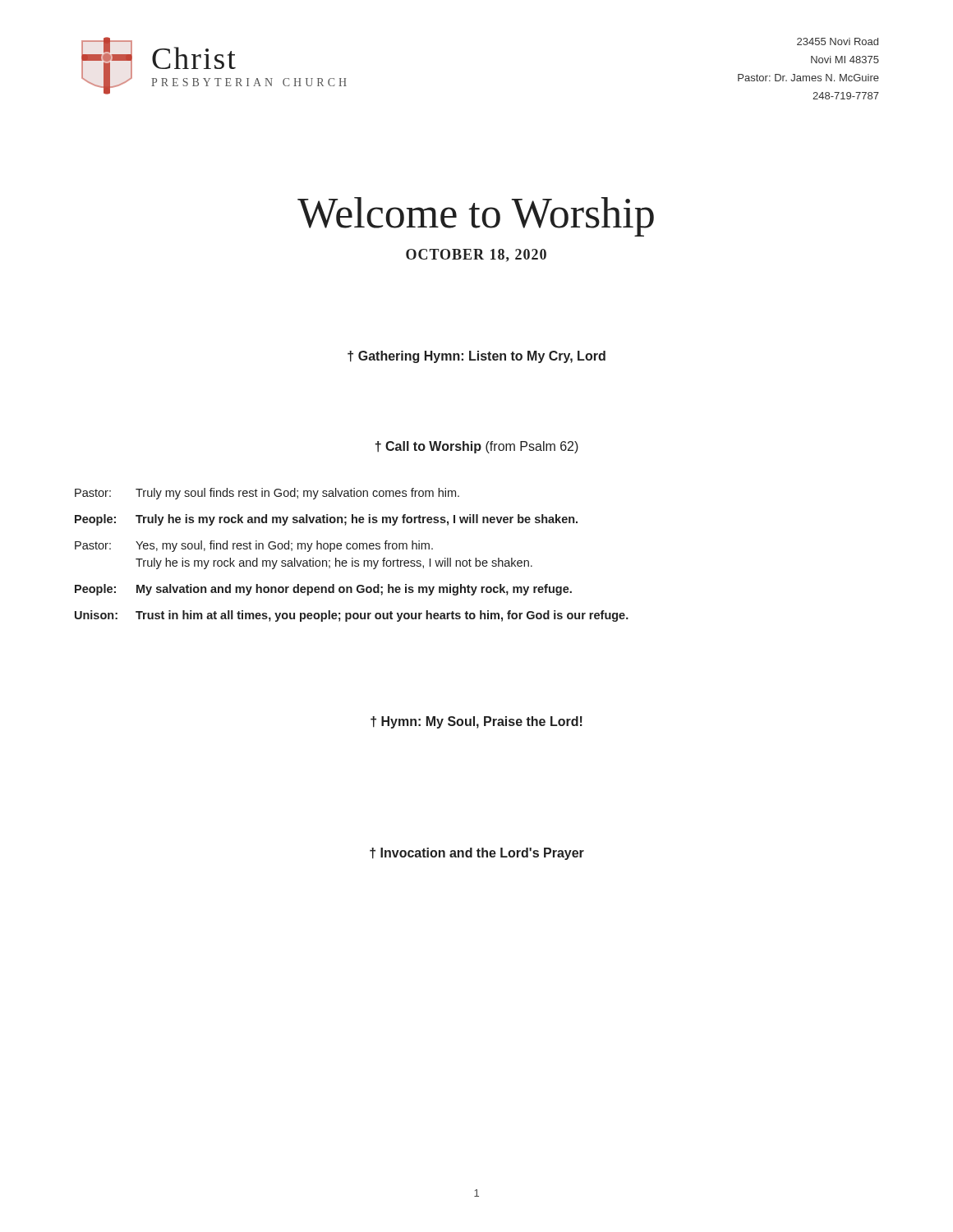Click on the text block that reads "People: My salvation and my honor depend on"
Screen dimensions: 1232x953
coord(476,590)
